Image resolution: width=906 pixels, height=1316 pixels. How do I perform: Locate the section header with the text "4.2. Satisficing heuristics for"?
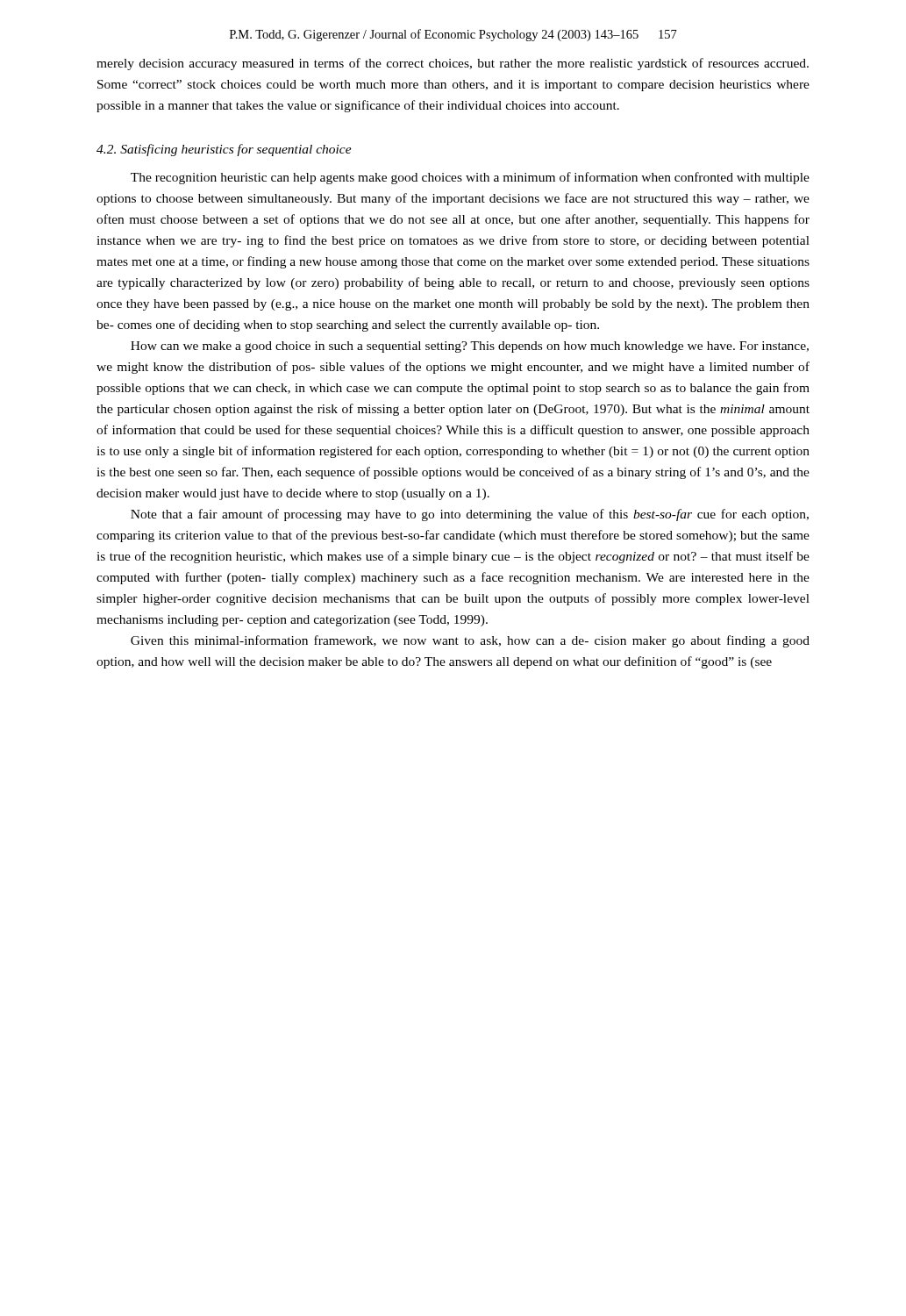click(224, 149)
